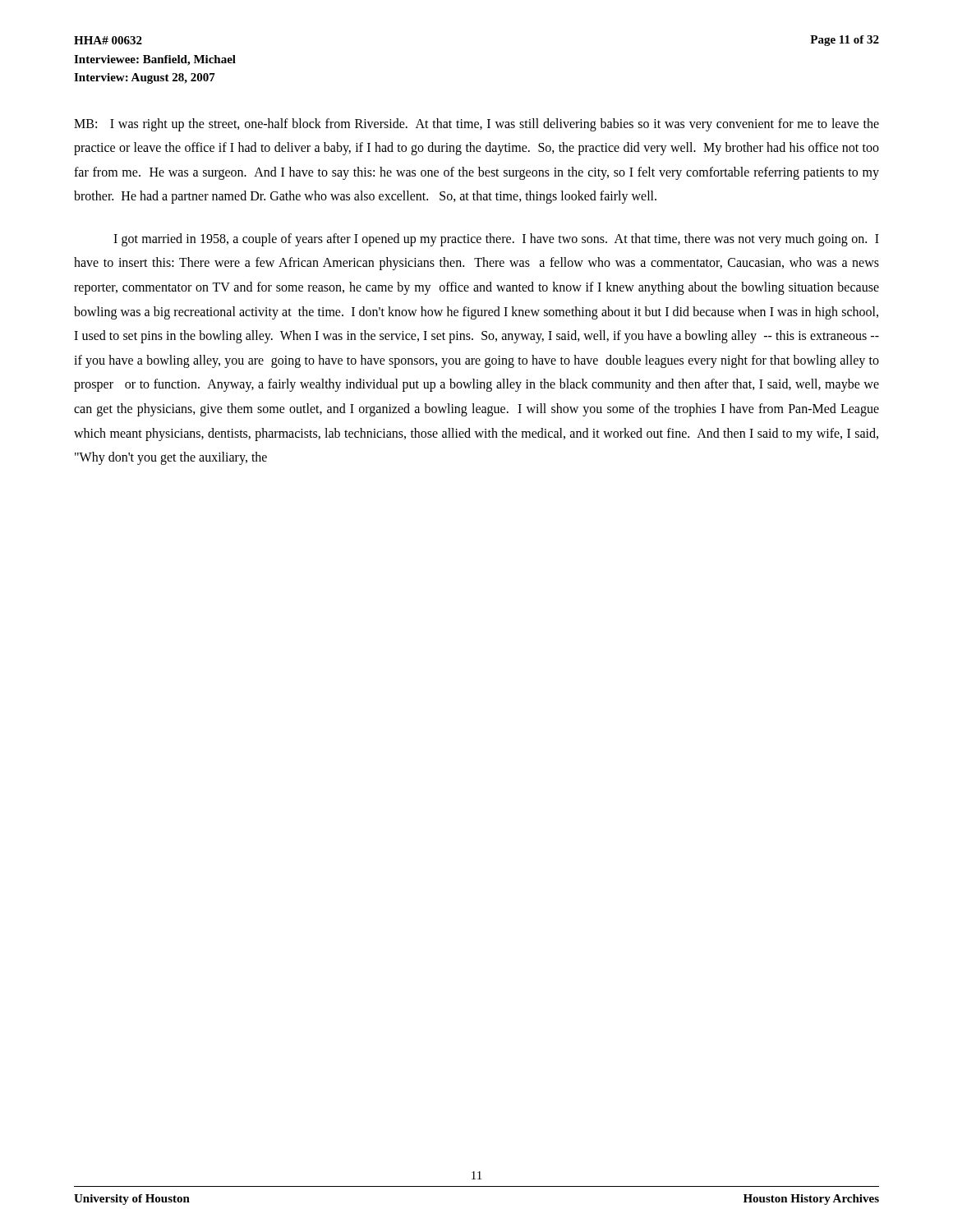This screenshot has width=953, height=1232.
Task: Navigate to the element starting "MB: I was right up the street, one-half"
Action: 476,160
